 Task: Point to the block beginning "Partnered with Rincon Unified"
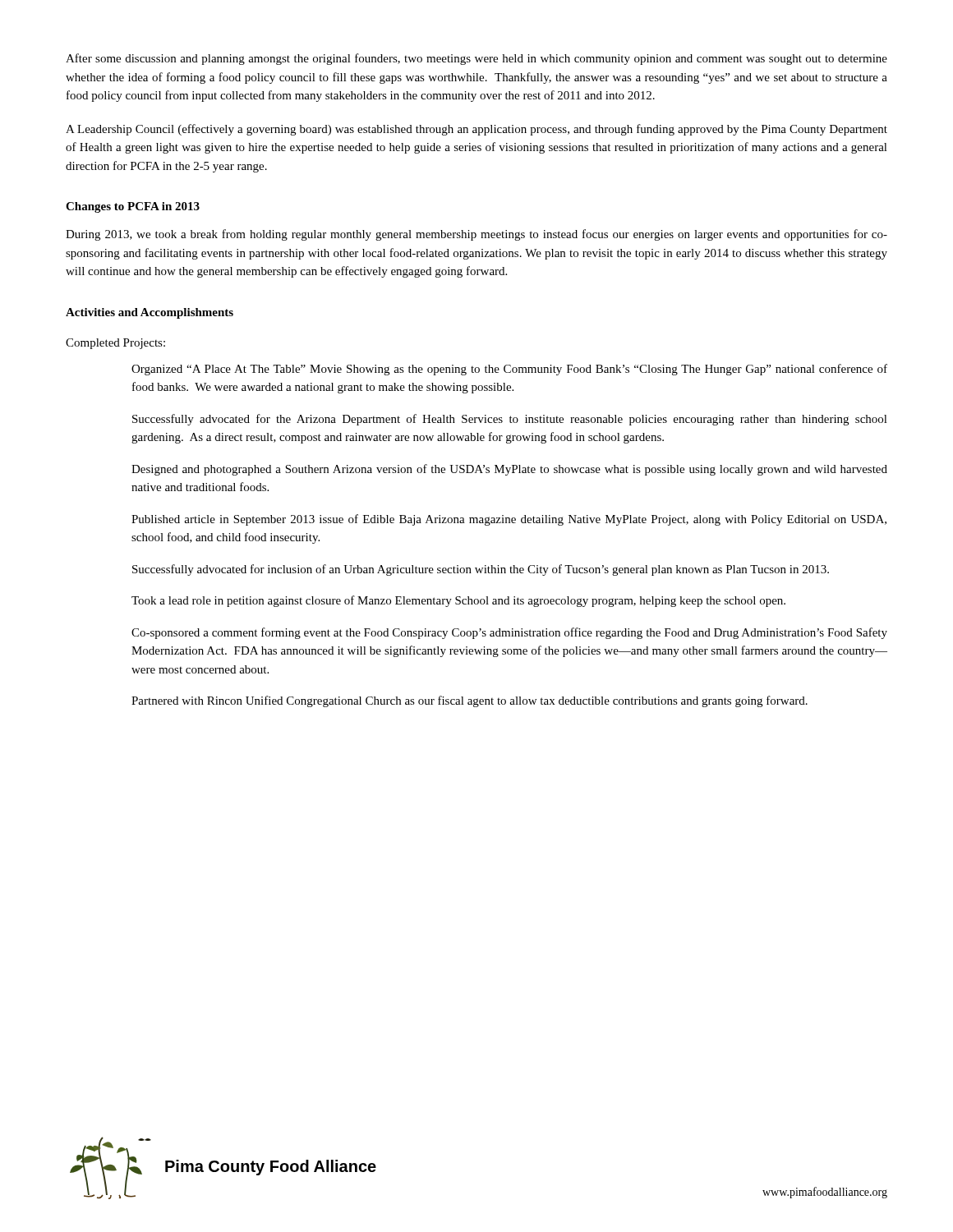pyautogui.click(x=470, y=701)
